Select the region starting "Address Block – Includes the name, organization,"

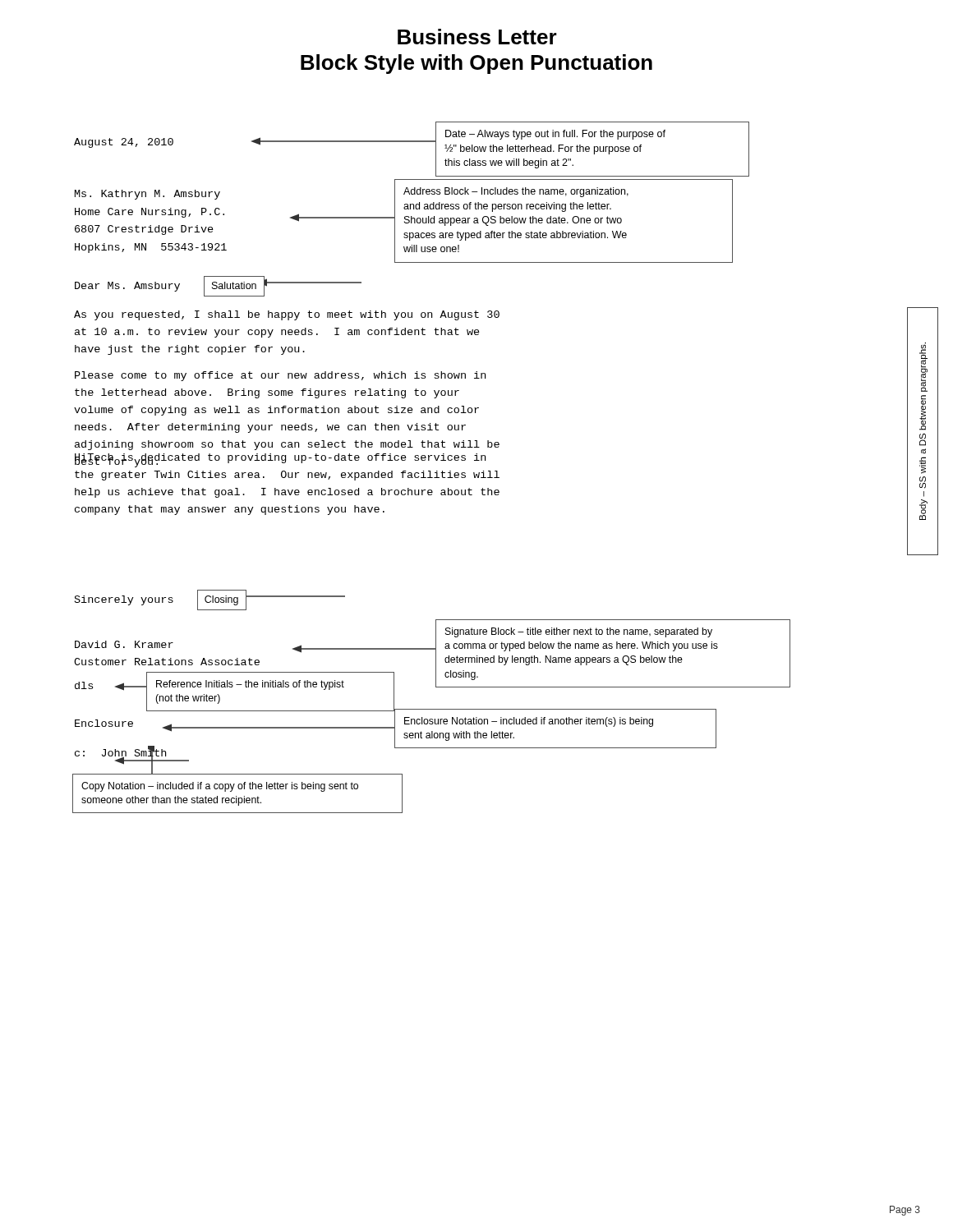[516, 220]
